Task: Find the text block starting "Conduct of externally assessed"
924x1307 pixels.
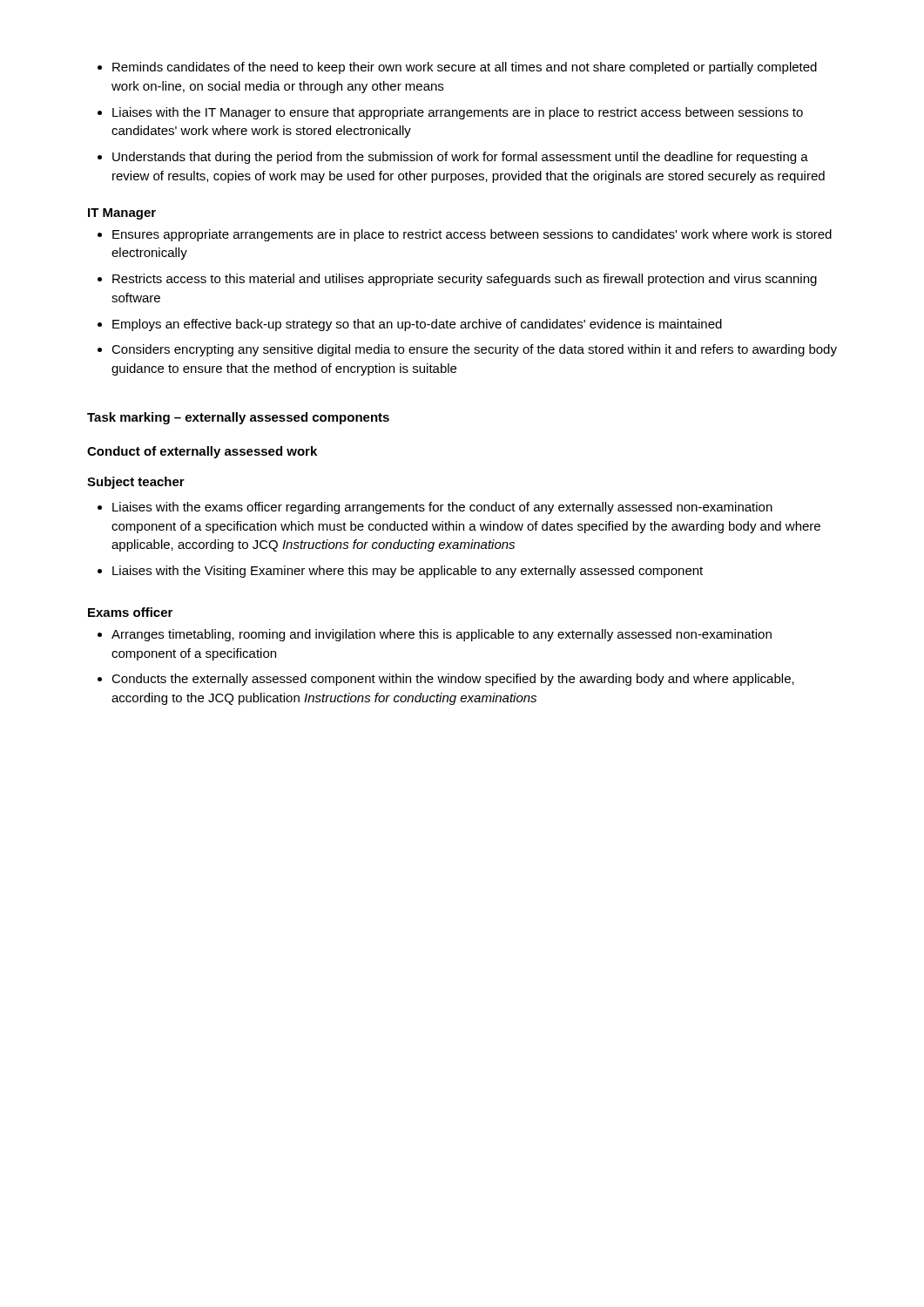Action: click(x=202, y=451)
